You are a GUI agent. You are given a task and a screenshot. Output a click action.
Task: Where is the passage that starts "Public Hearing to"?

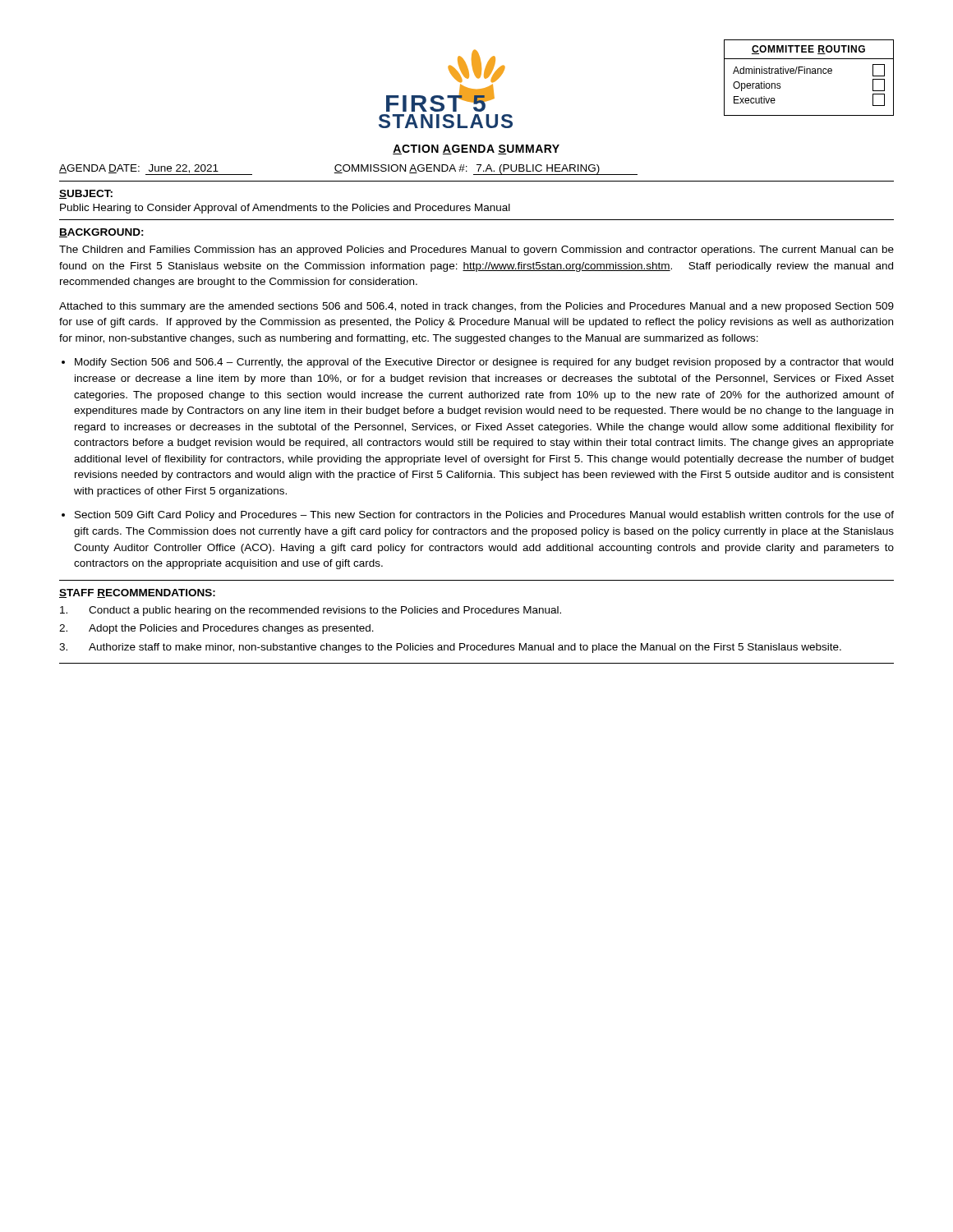click(x=285, y=207)
